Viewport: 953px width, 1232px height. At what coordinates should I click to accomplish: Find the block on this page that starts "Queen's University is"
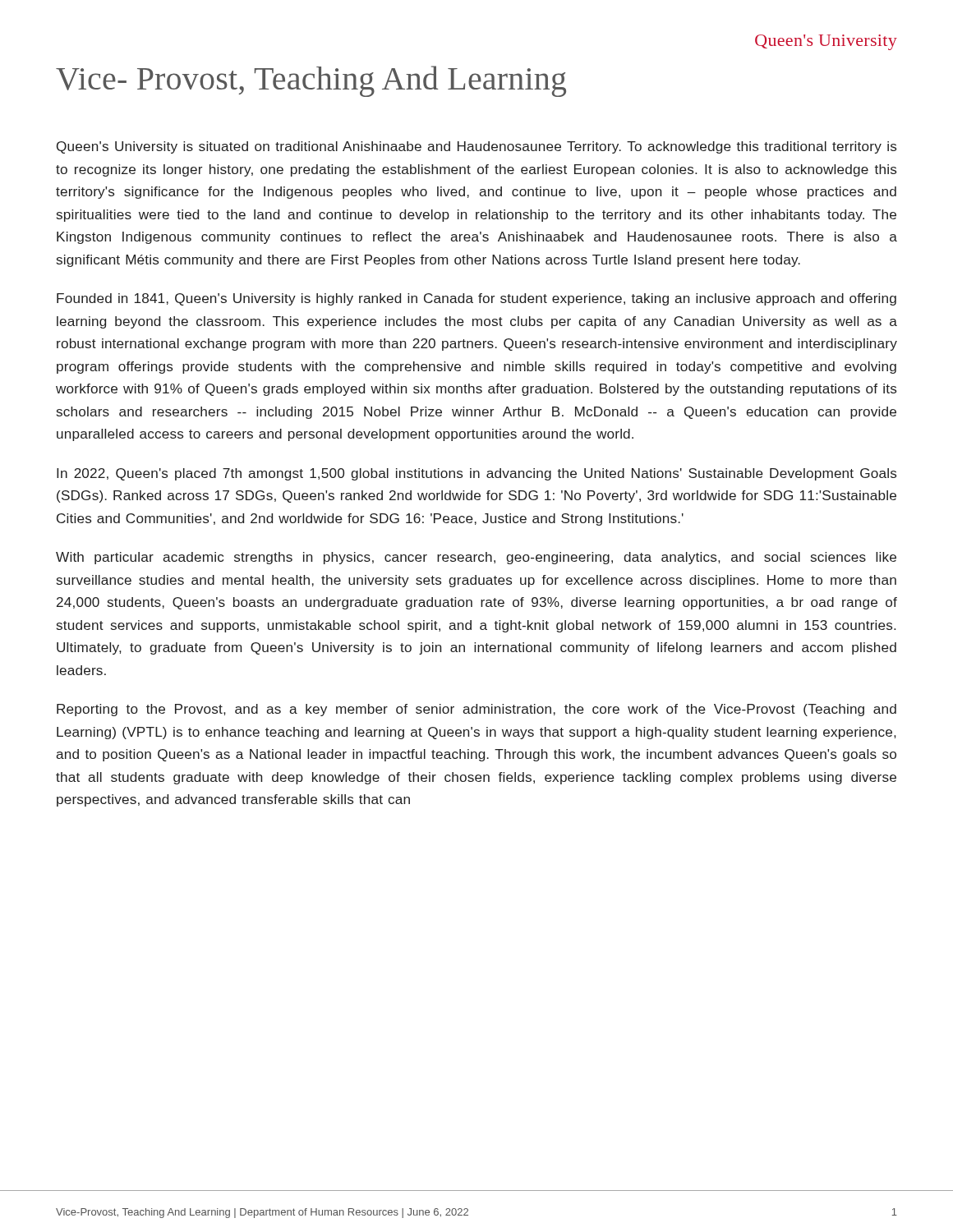pyautogui.click(x=476, y=203)
